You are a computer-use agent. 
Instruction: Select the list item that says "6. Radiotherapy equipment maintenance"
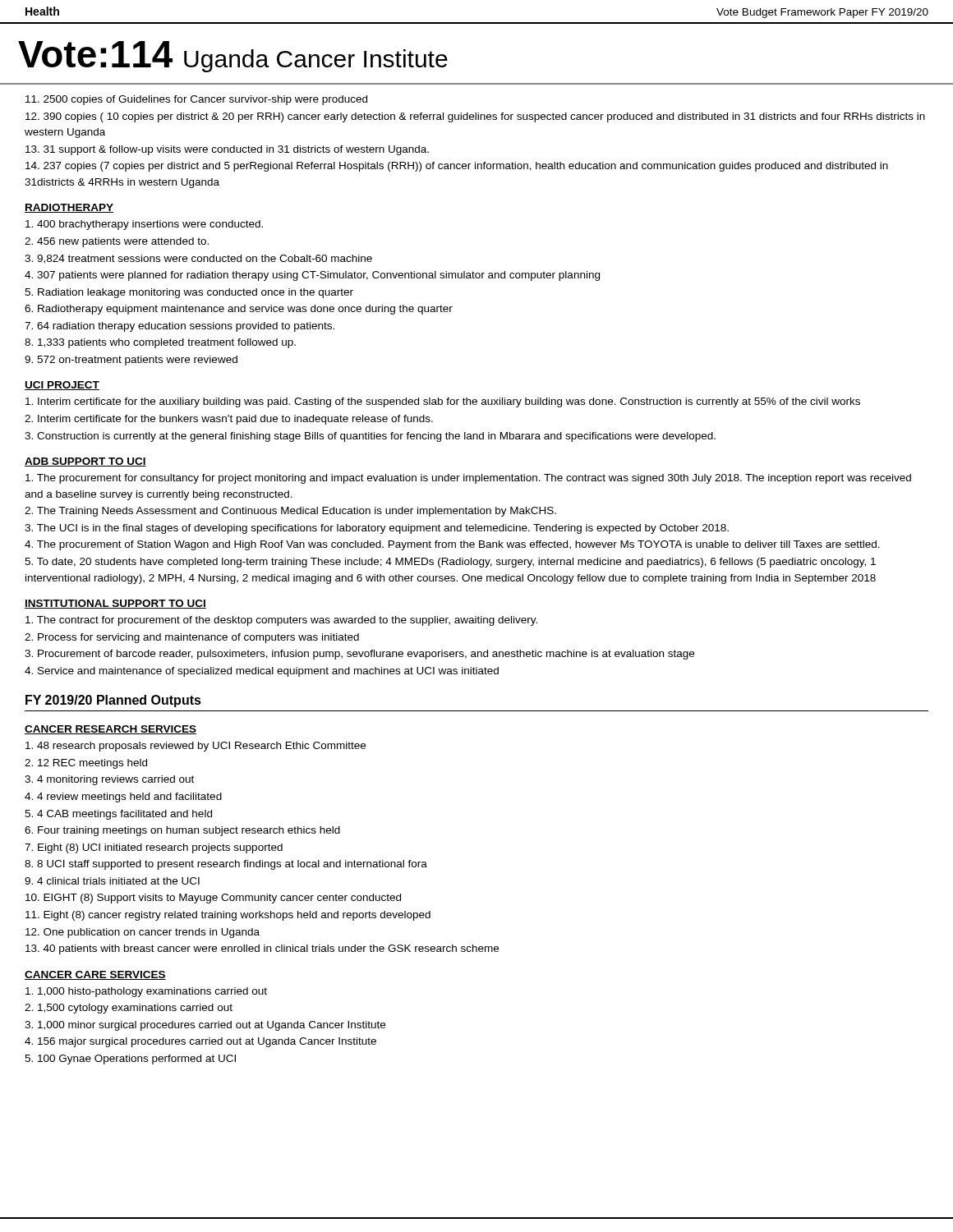pyautogui.click(x=239, y=309)
